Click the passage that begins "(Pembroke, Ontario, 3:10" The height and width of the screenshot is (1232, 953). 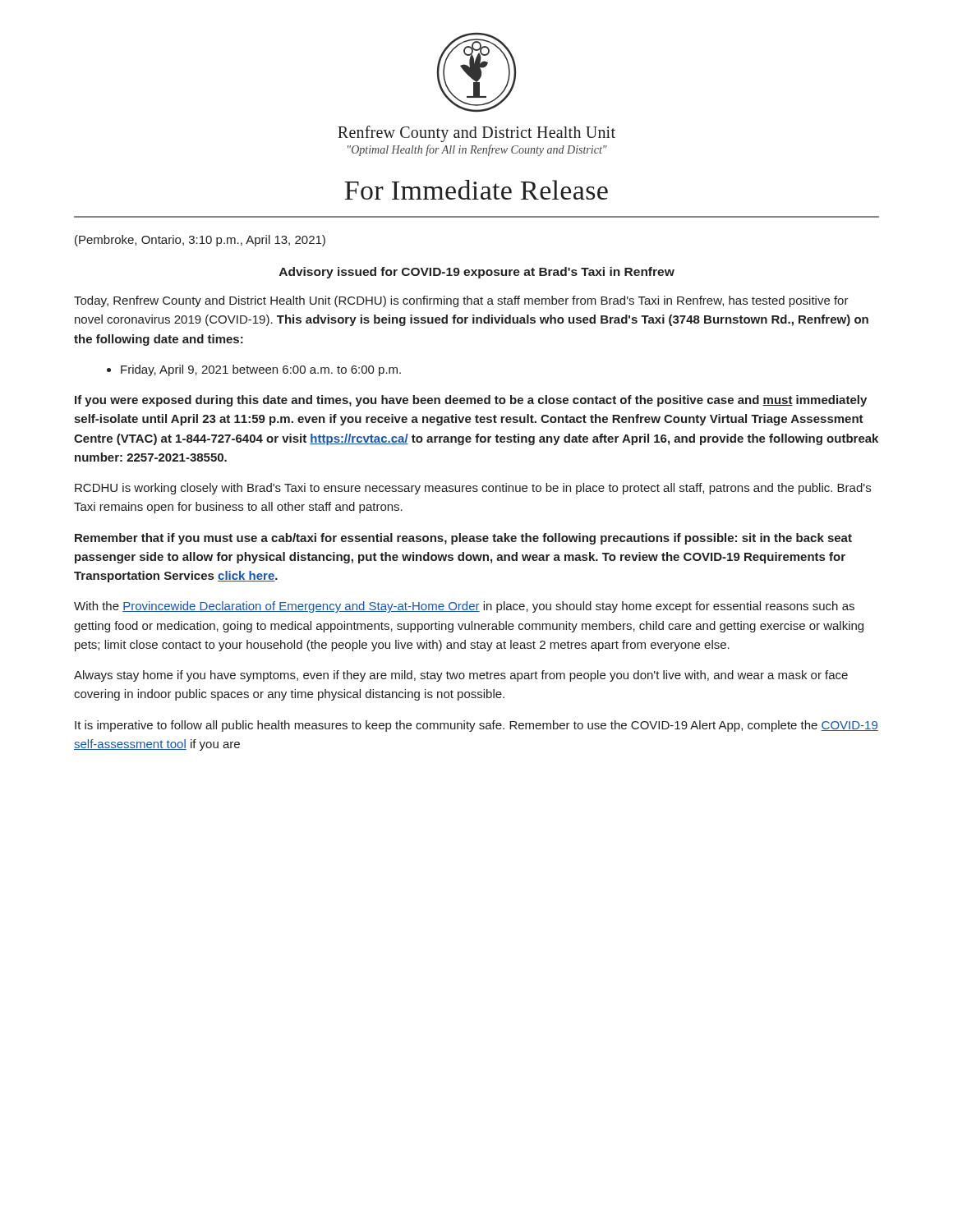coord(200,239)
